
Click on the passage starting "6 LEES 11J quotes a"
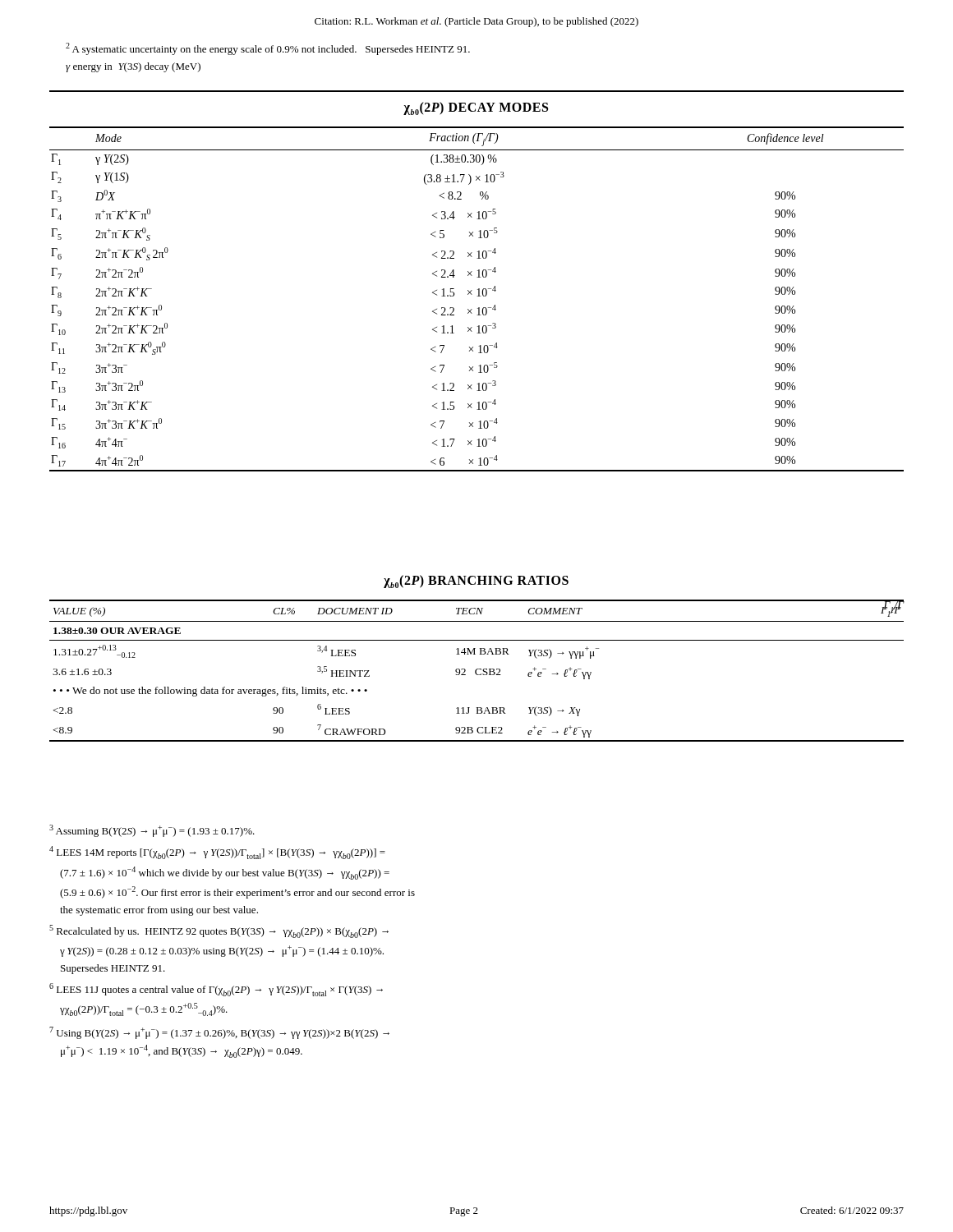pos(217,1000)
